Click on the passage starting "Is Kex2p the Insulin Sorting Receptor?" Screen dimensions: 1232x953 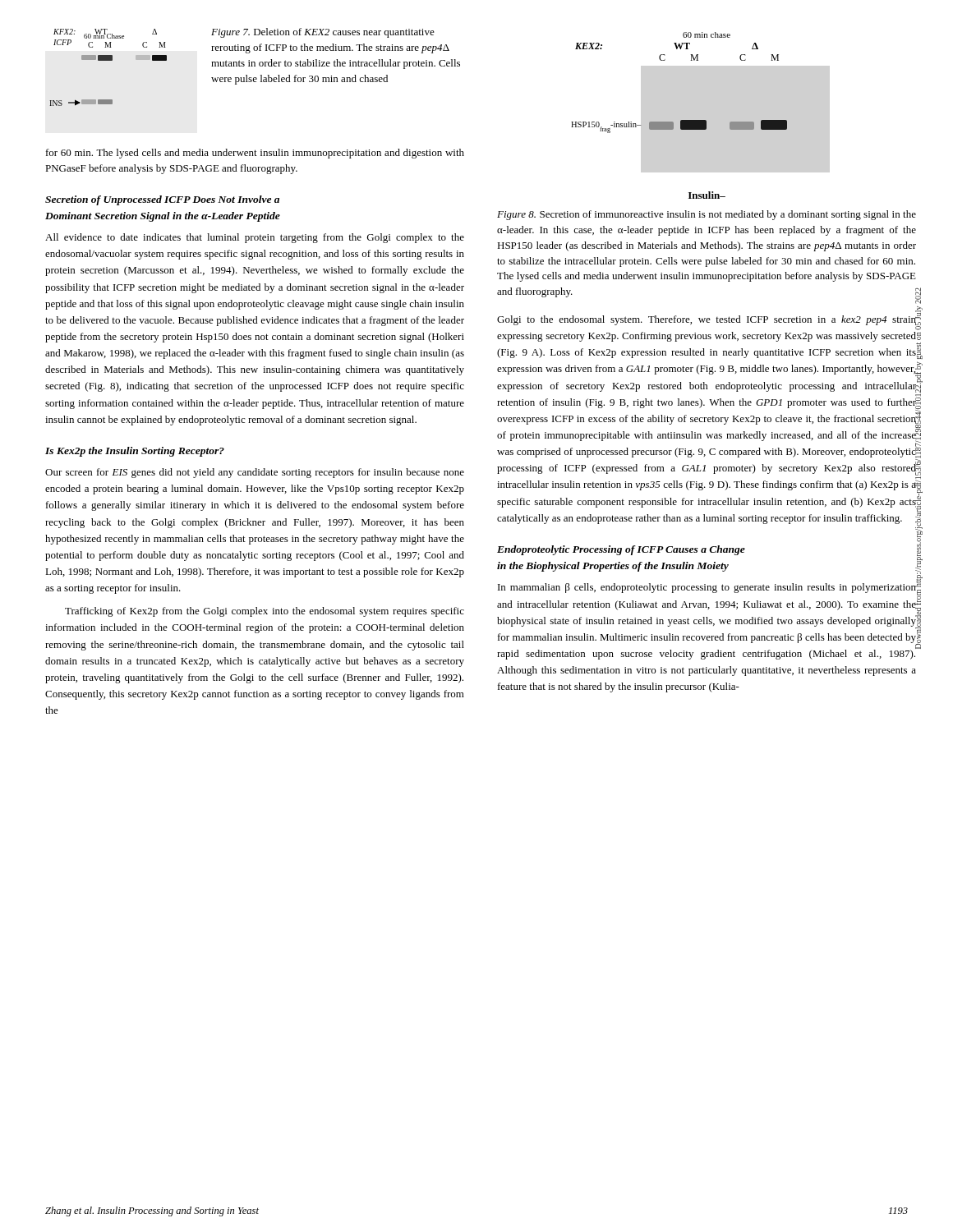(135, 450)
